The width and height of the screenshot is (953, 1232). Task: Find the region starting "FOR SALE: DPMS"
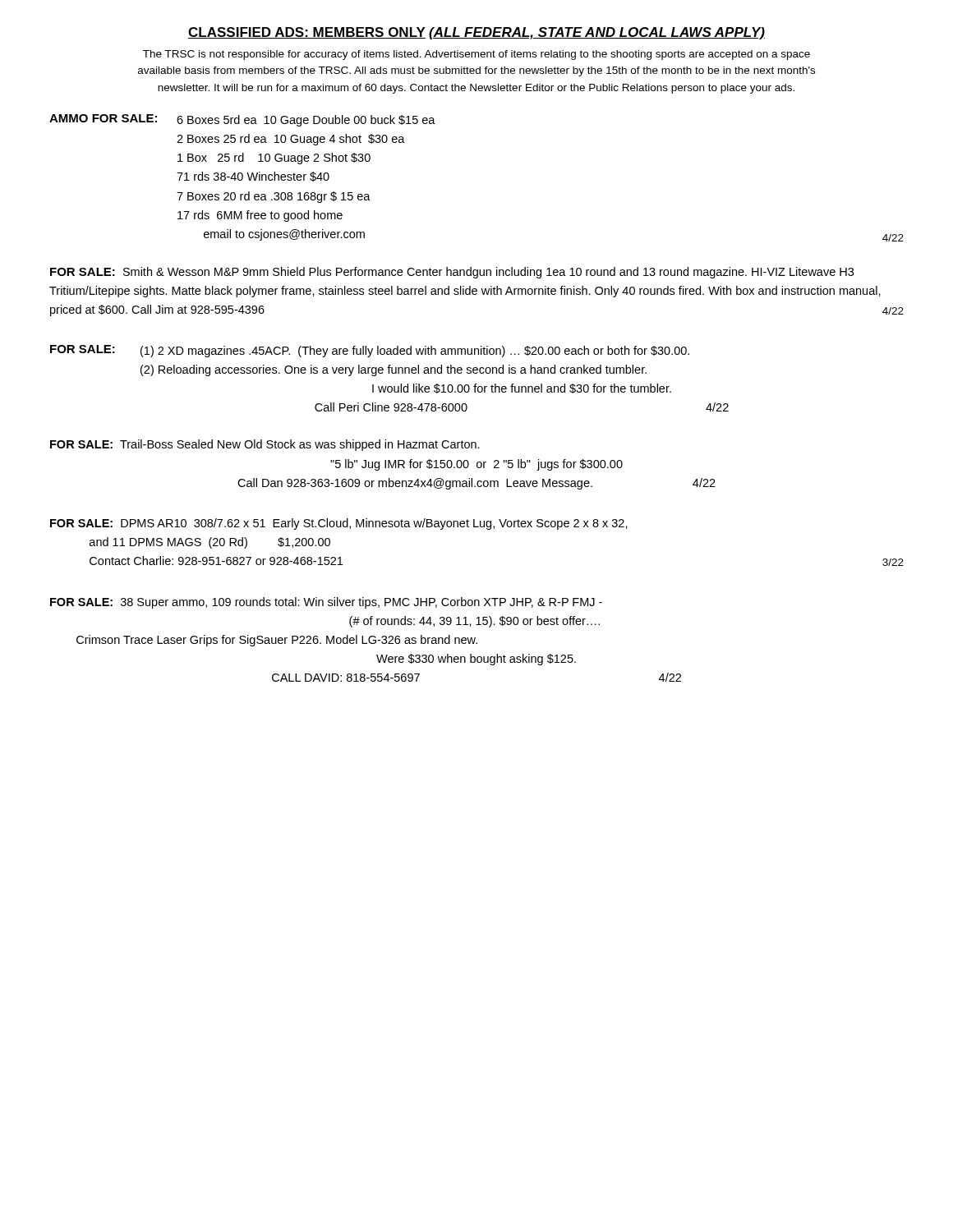pos(339,524)
